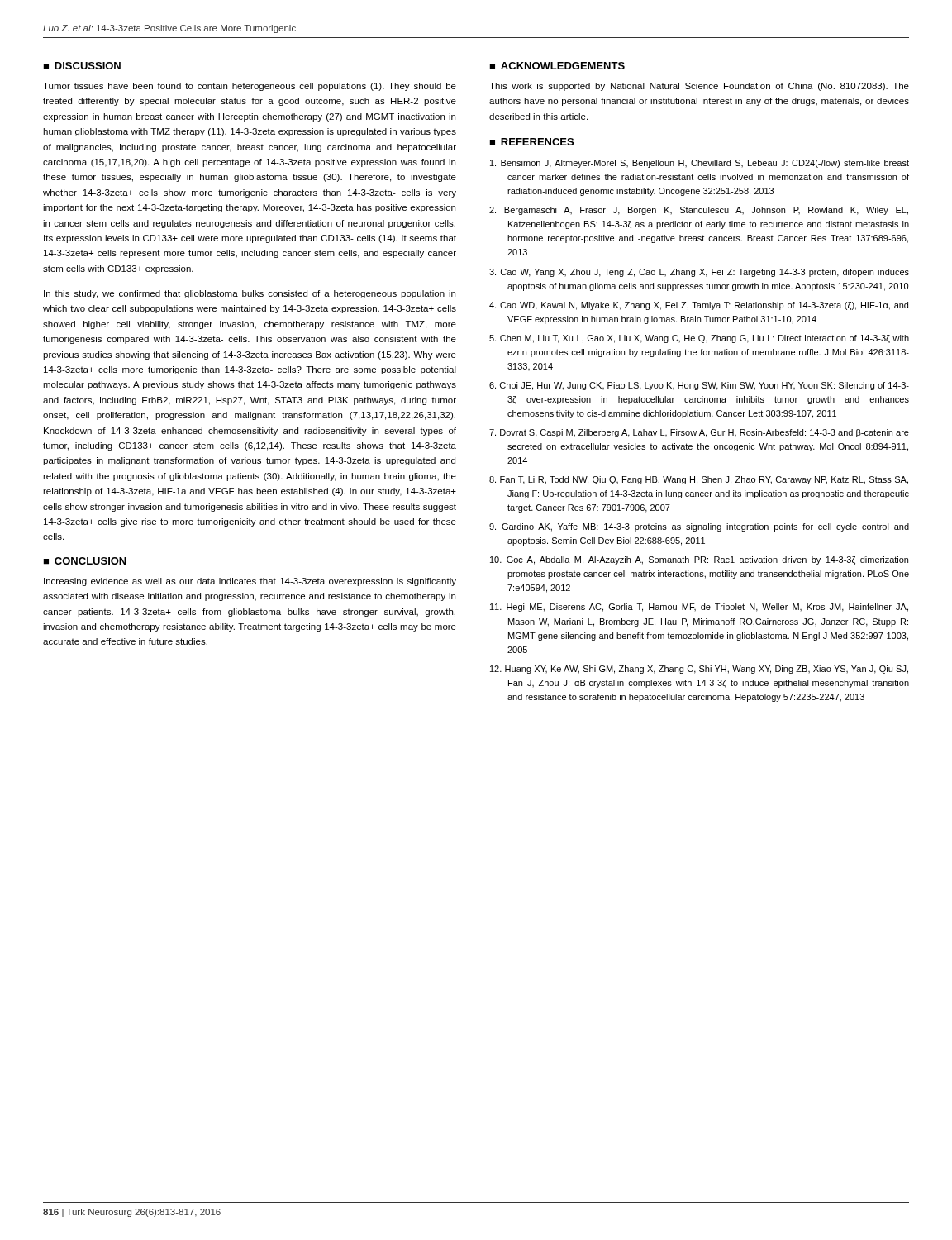952x1240 pixels.
Task: Locate the text block that reads "In this study, we confirmed that glioblastoma"
Action: [250, 415]
